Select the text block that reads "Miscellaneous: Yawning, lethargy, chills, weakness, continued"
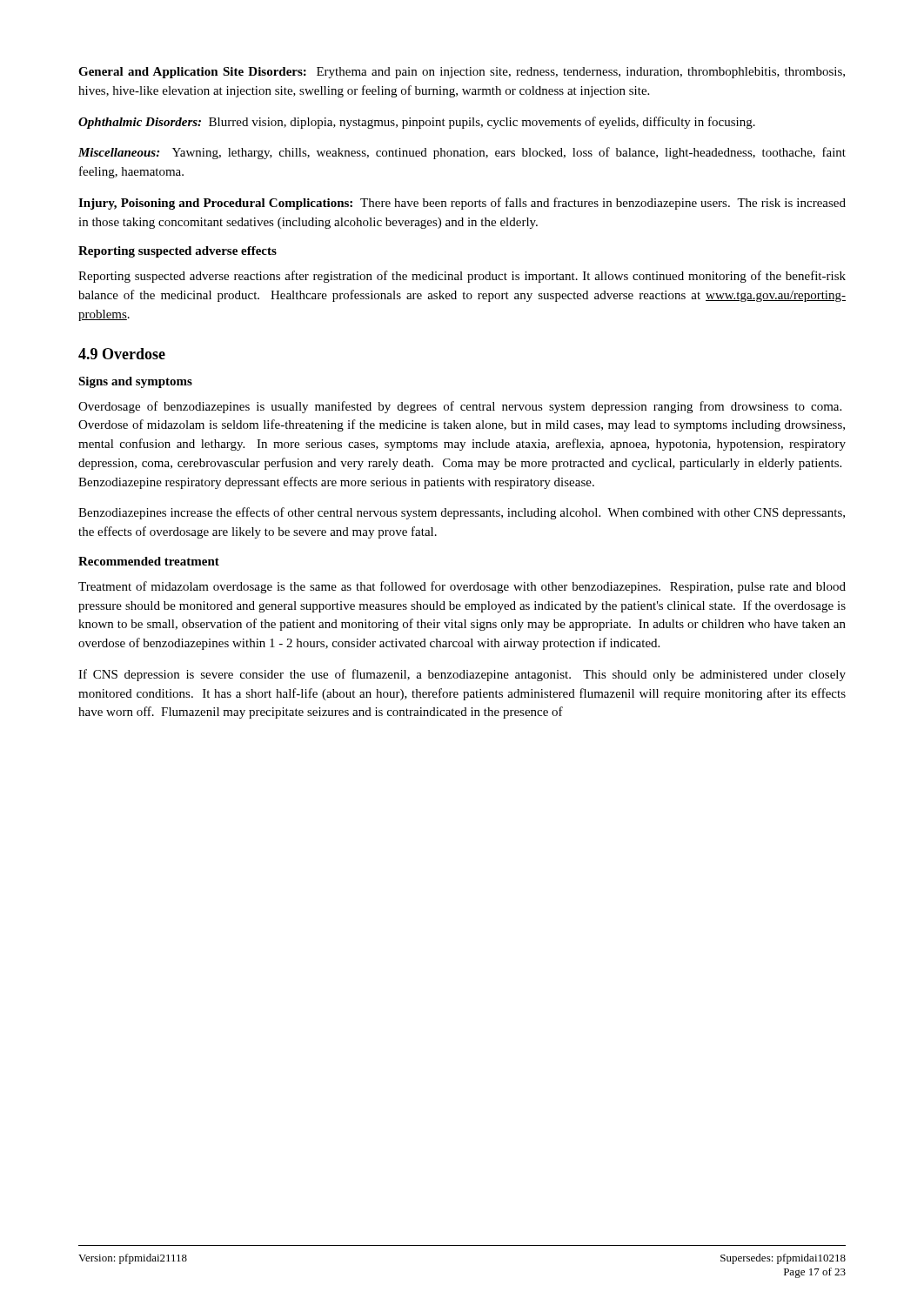The width and height of the screenshot is (924, 1305). pos(462,162)
